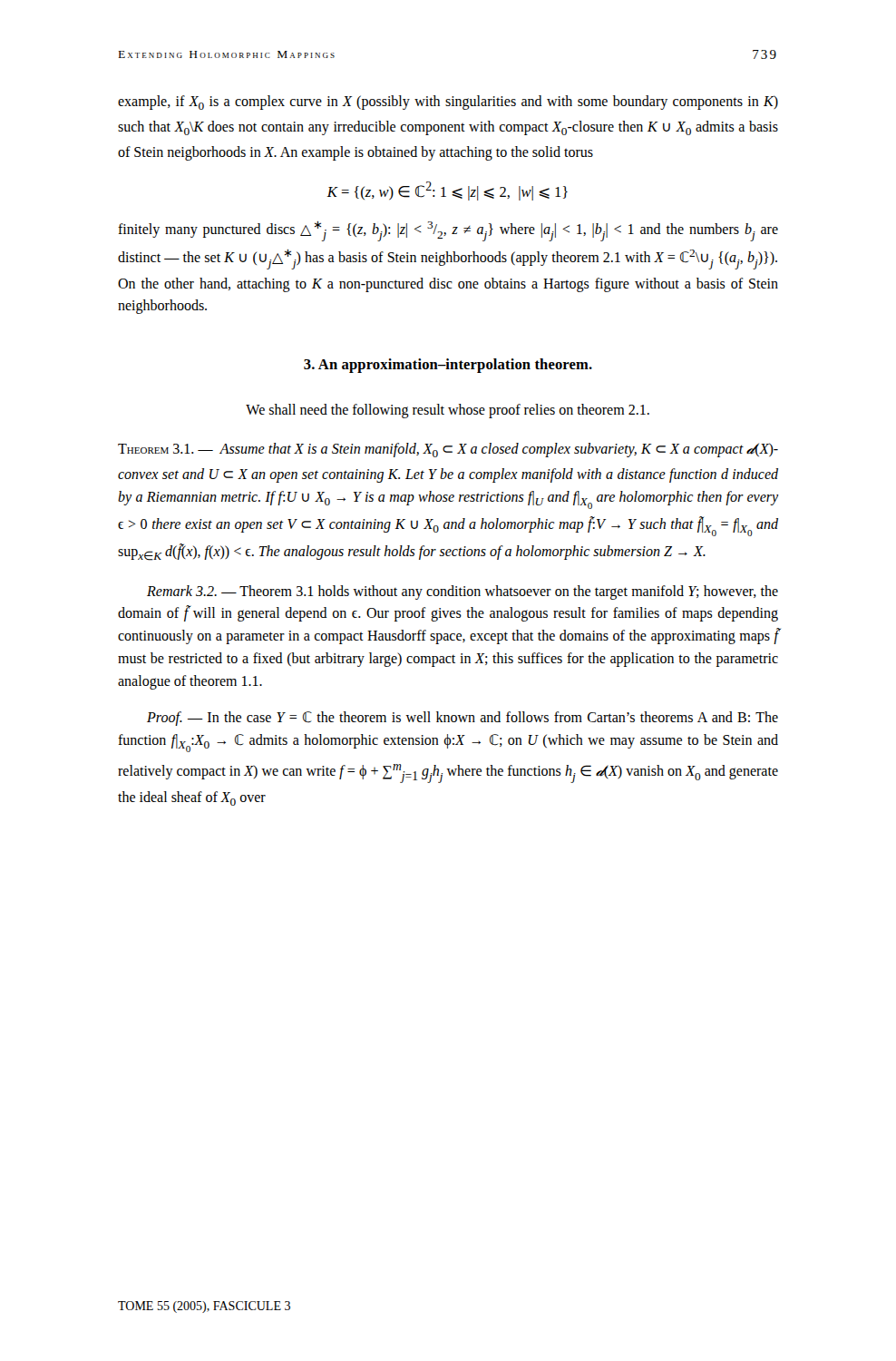Point to the block starting "3. An approximation–interpolation theorem."
Screen dimensions: 1361x896
pos(448,365)
